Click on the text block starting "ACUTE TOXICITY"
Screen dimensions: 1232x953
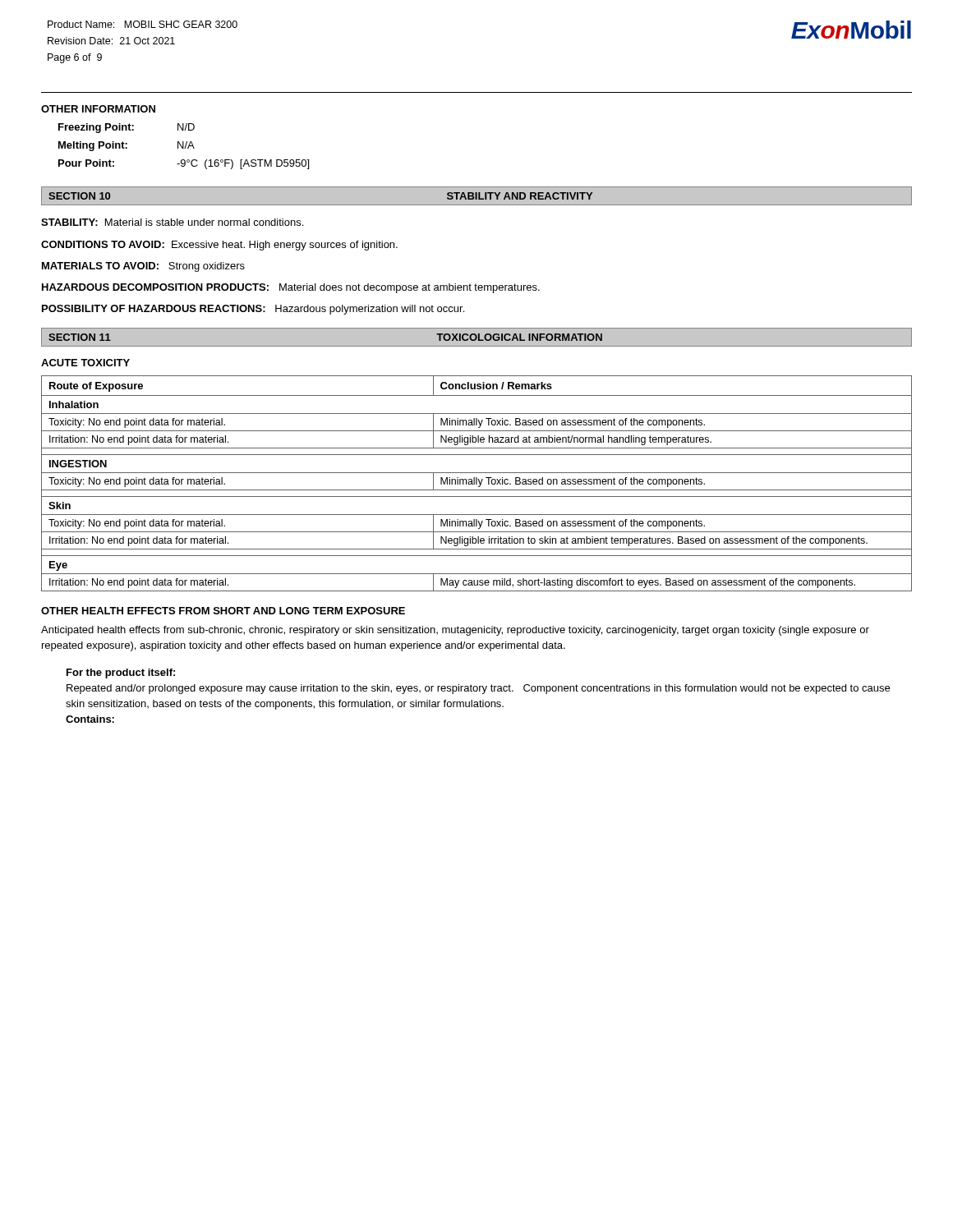pos(85,363)
